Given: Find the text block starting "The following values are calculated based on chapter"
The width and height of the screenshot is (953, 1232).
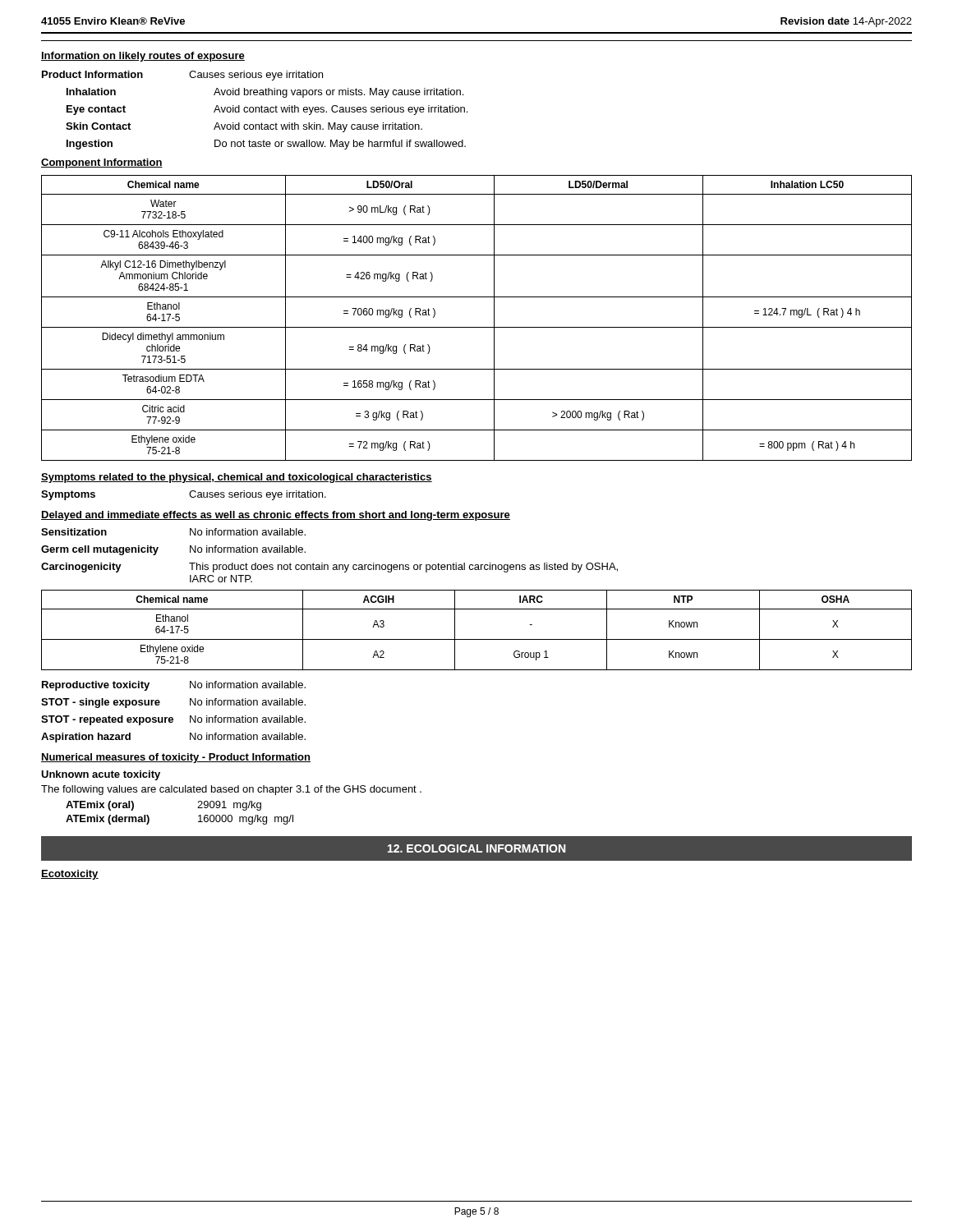Looking at the screenshot, I should 232,789.
